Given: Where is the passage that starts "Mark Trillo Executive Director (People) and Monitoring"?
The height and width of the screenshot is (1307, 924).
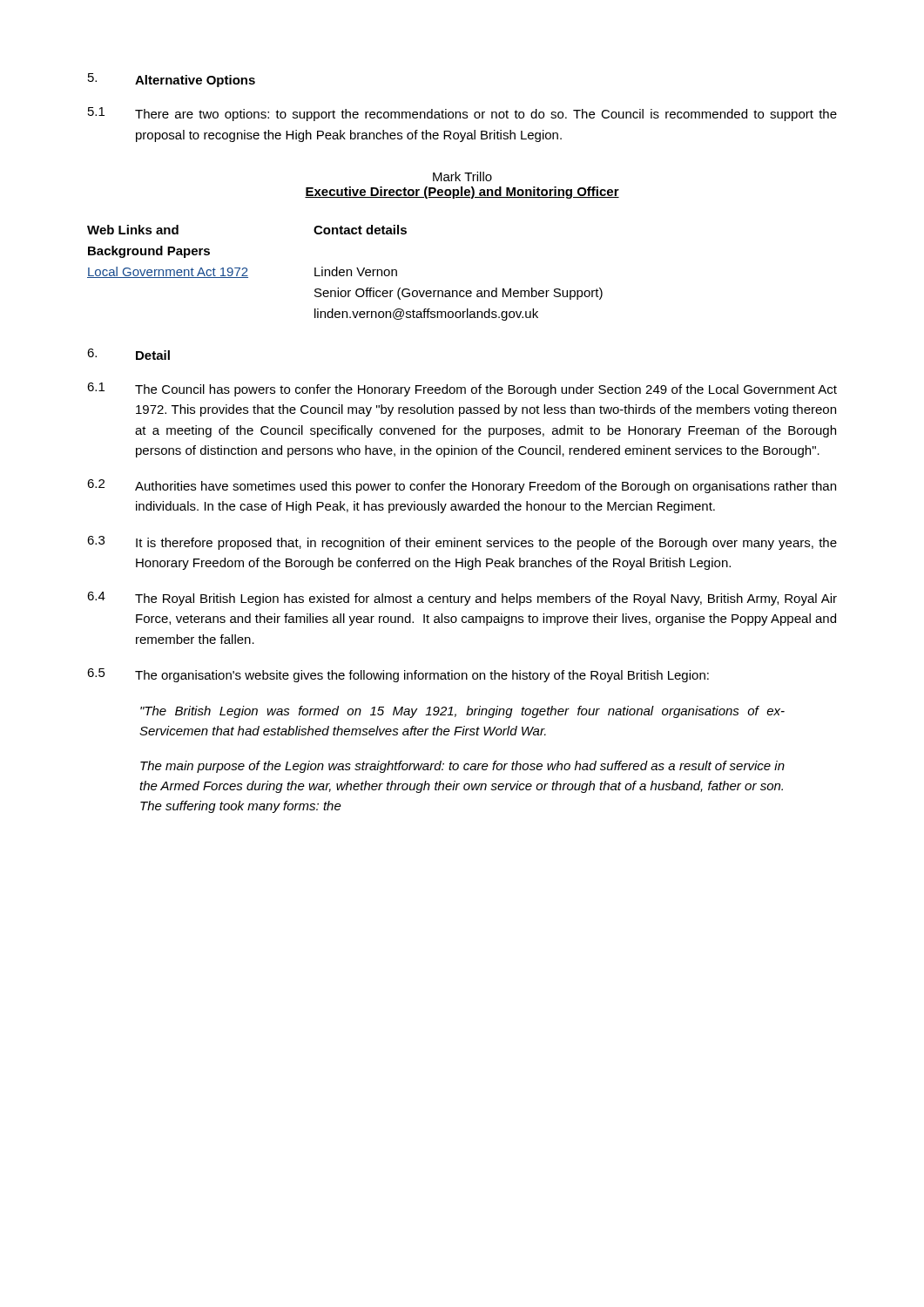Looking at the screenshot, I should coord(462,184).
